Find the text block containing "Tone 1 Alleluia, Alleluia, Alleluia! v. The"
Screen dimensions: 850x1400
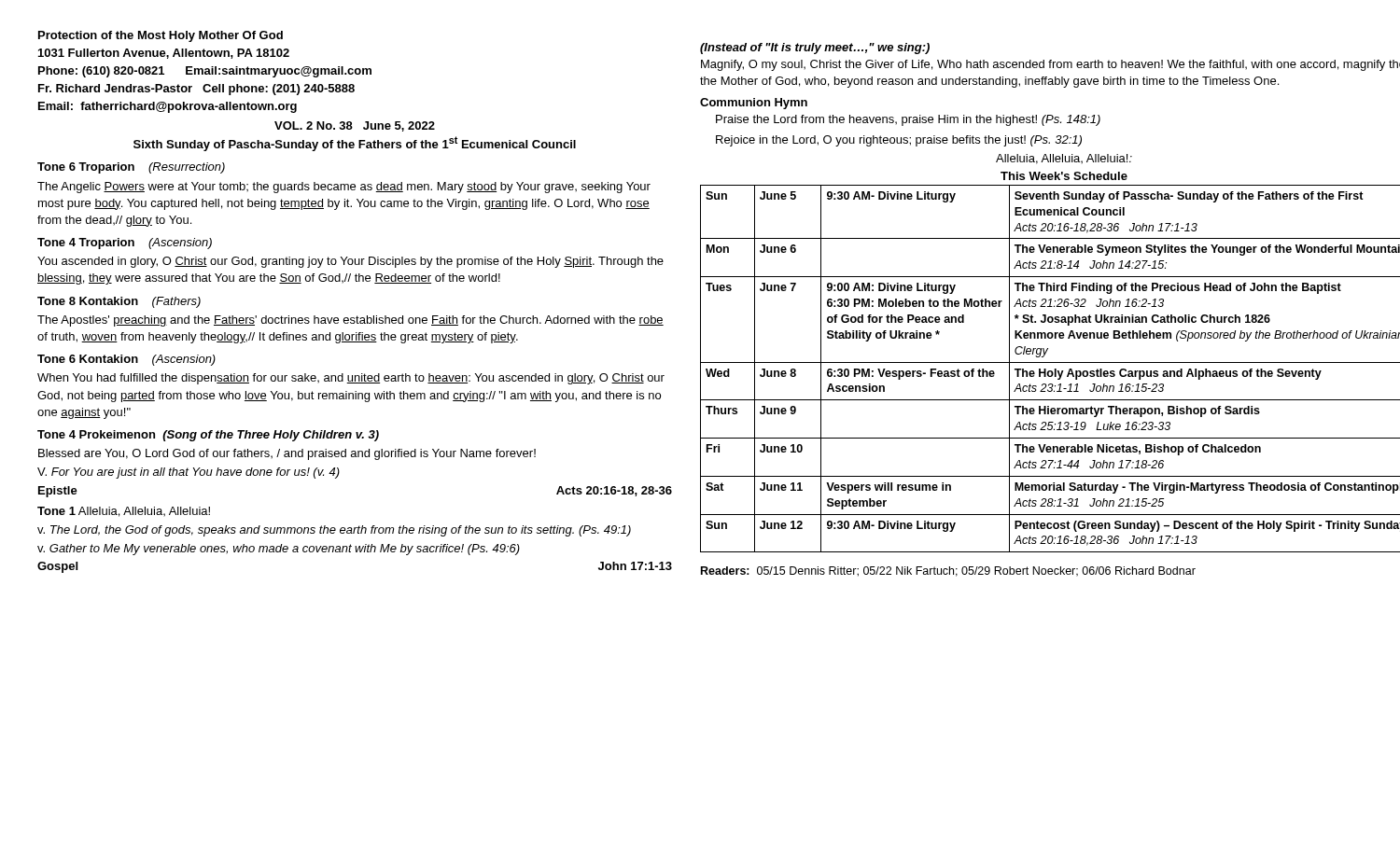(x=355, y=530)
